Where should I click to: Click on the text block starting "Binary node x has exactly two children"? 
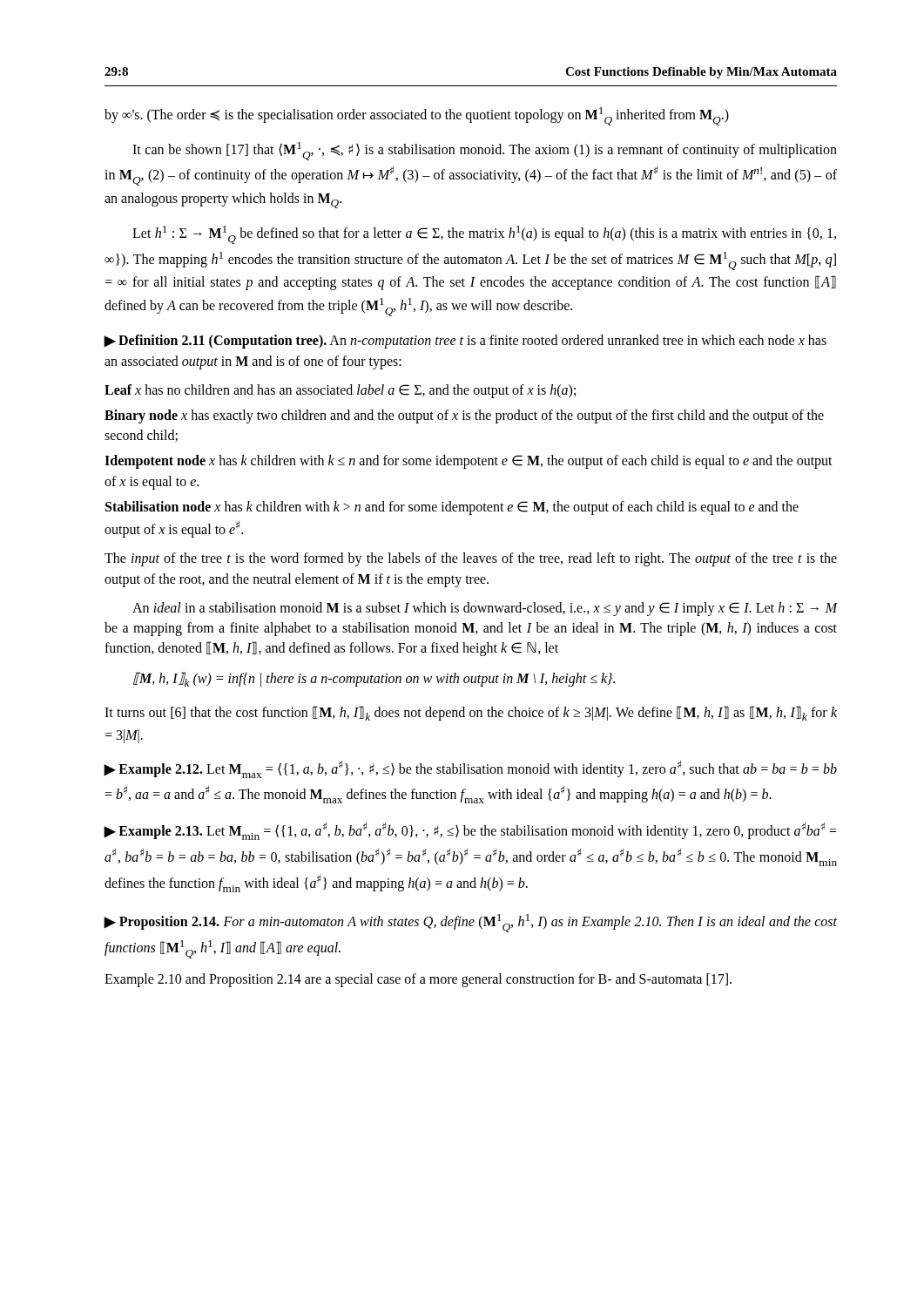click(x=464, y=425)
